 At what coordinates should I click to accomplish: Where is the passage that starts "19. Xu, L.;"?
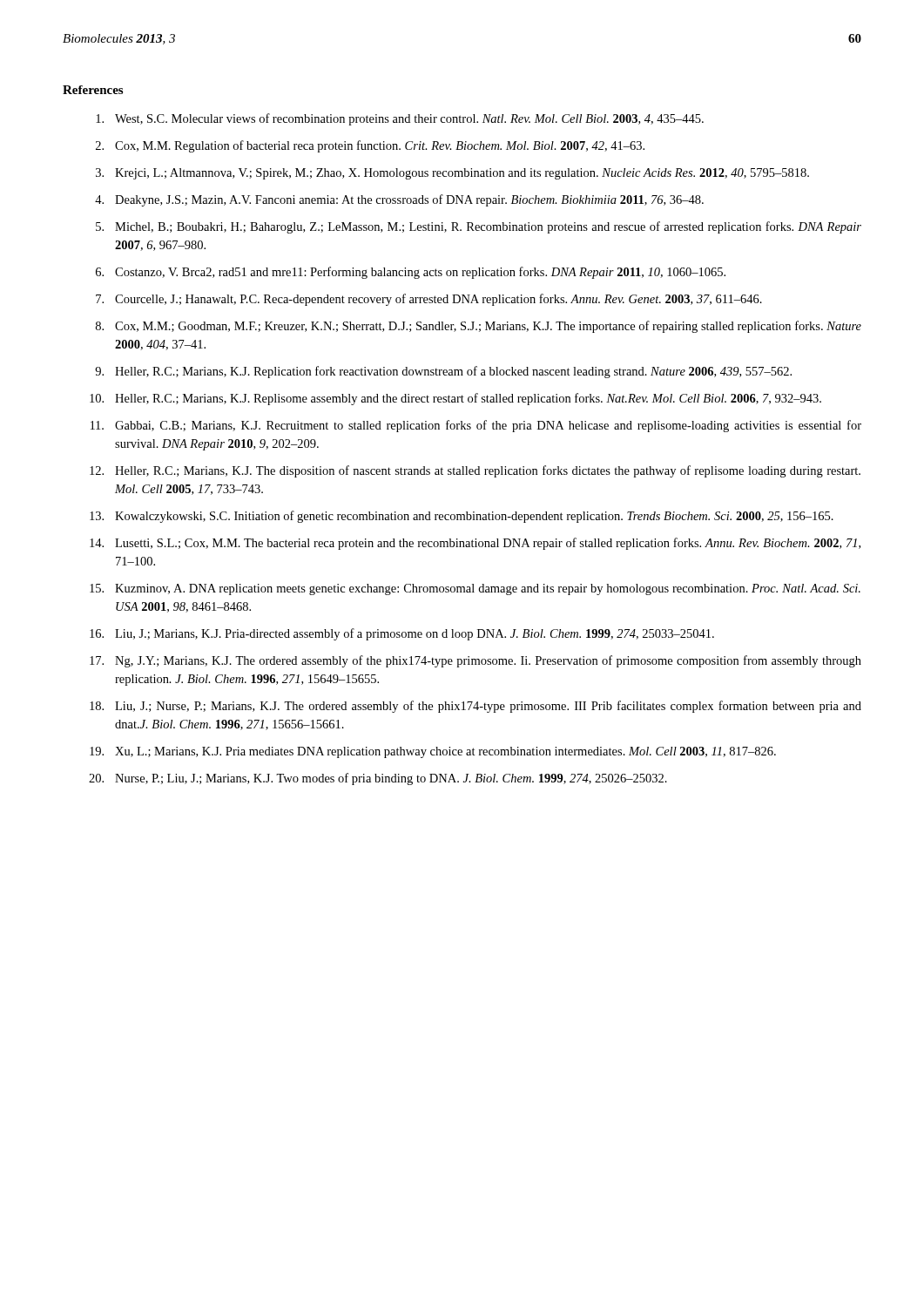coord(462,752)
